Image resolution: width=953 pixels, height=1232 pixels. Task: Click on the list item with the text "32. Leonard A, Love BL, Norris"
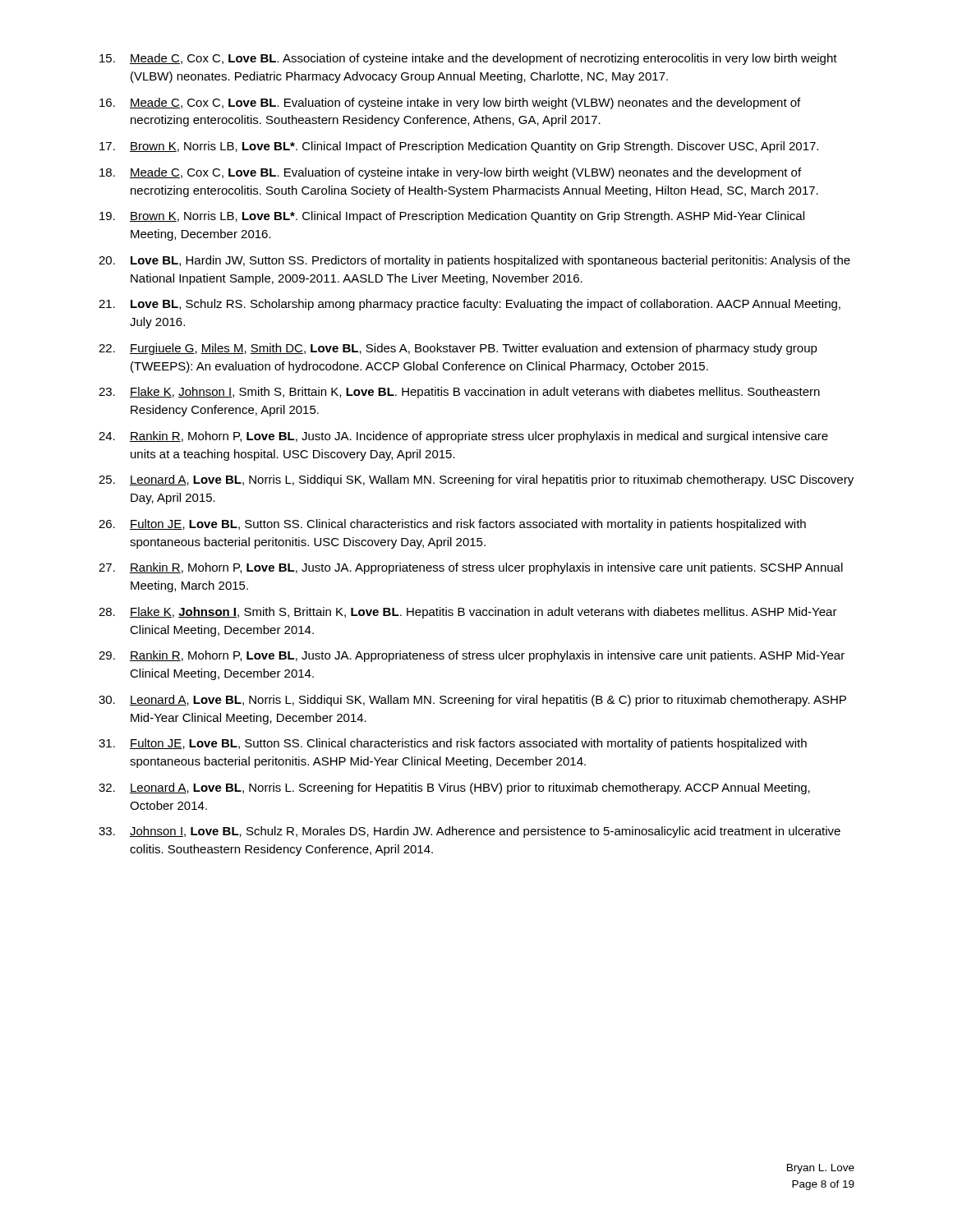tap(476, 796)
